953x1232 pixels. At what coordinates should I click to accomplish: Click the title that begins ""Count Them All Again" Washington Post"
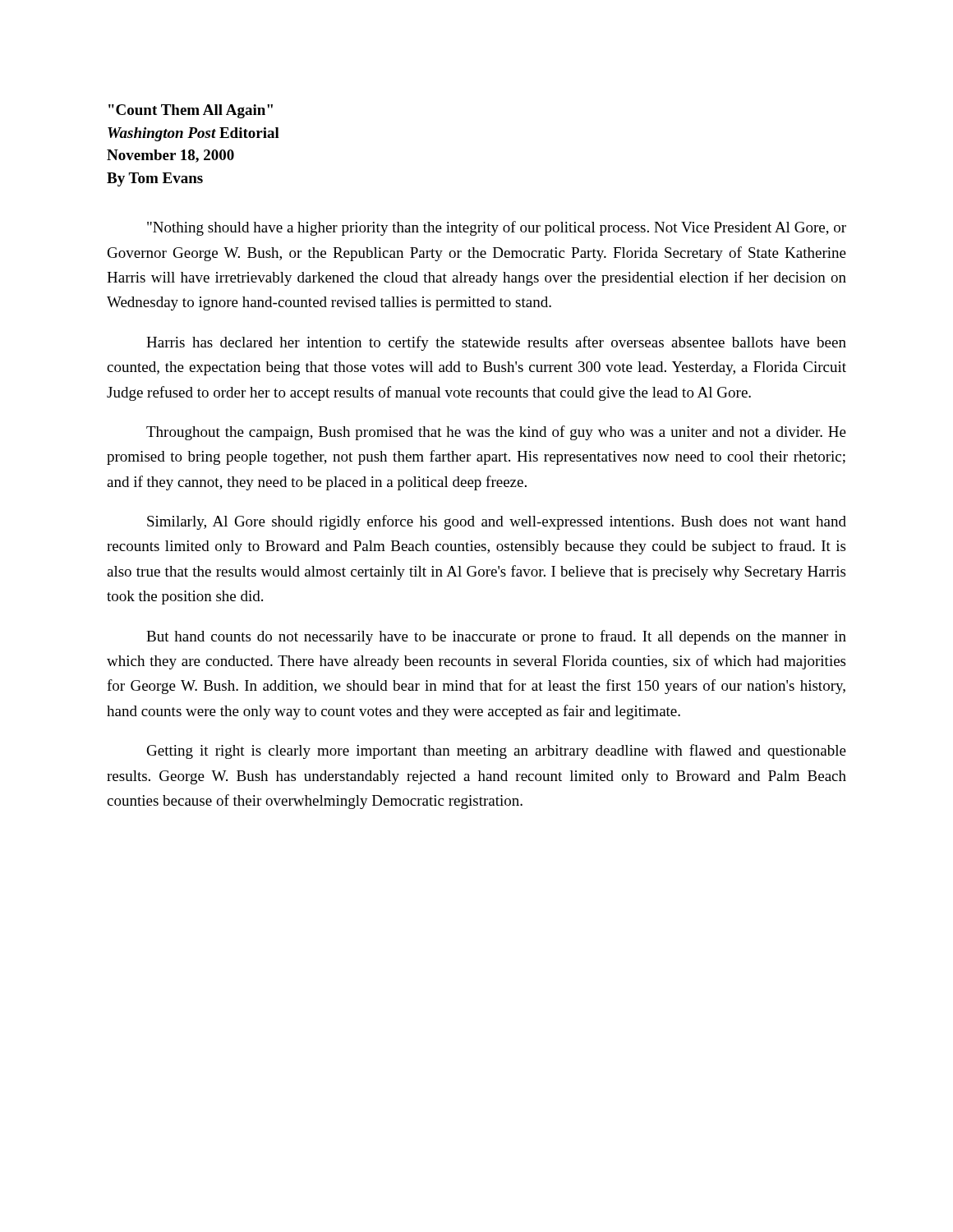click(x=191, y=111)
